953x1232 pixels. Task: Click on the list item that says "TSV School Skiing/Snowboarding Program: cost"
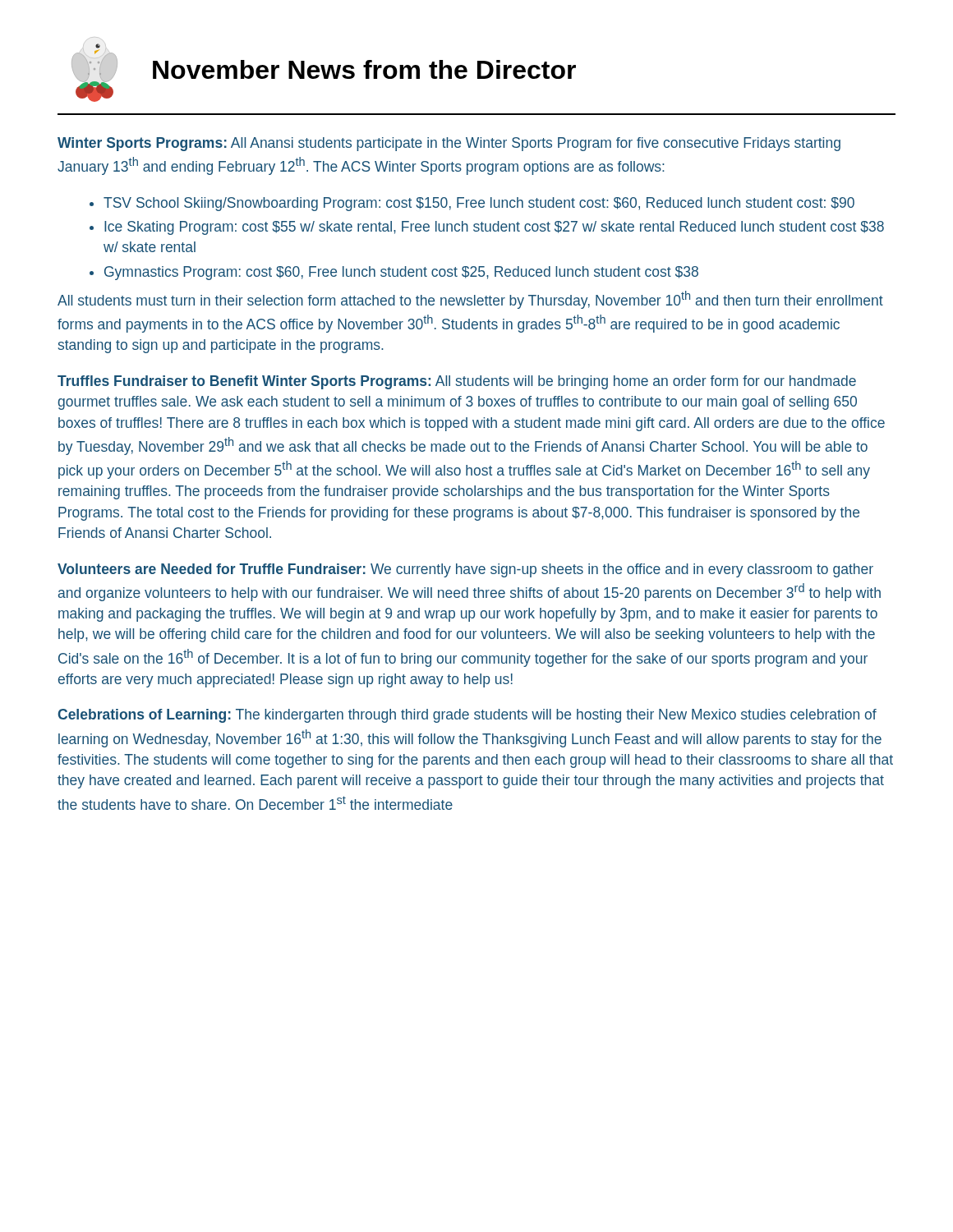click(x=491, y=203)
